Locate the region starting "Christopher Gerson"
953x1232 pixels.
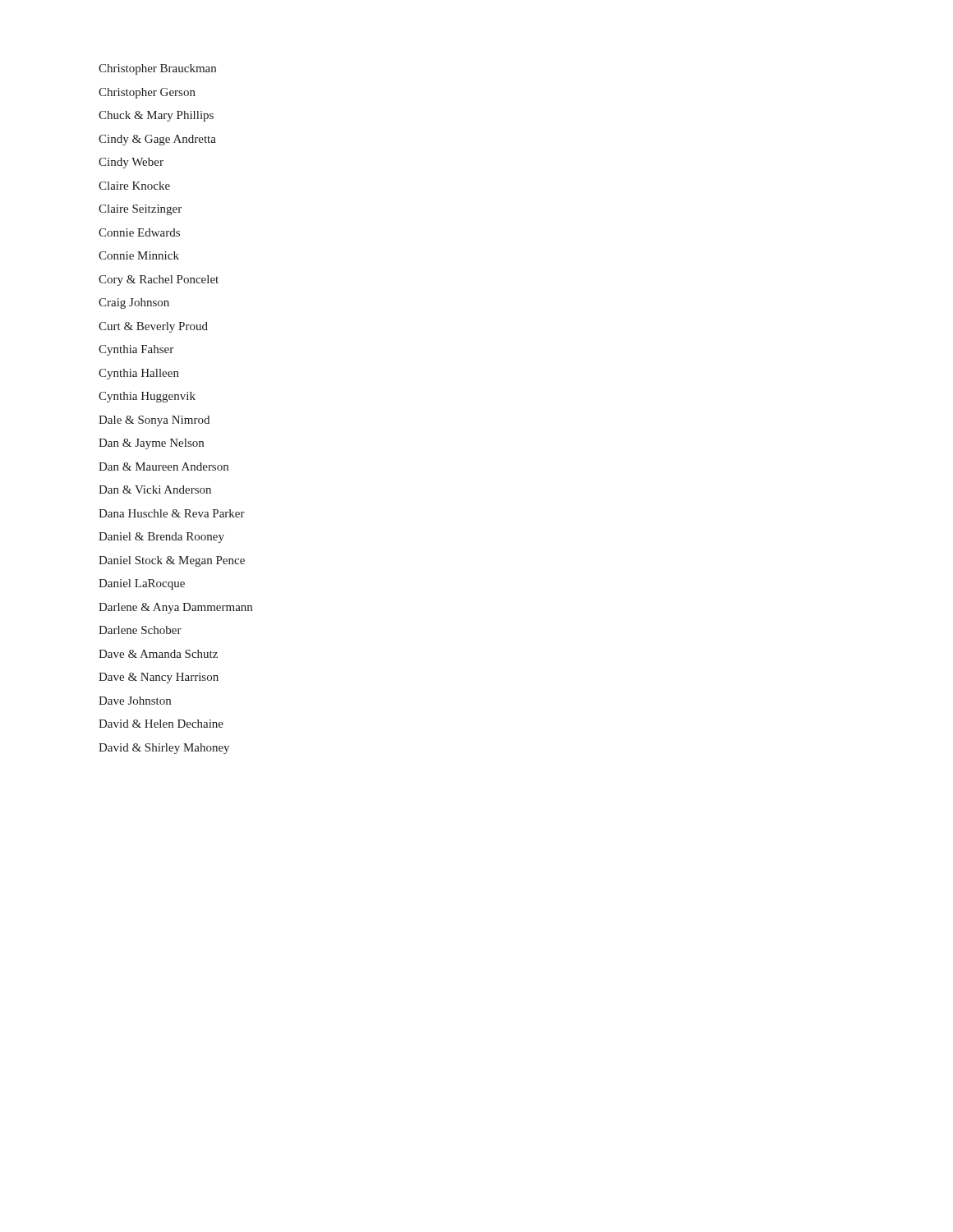click(147, 92)
